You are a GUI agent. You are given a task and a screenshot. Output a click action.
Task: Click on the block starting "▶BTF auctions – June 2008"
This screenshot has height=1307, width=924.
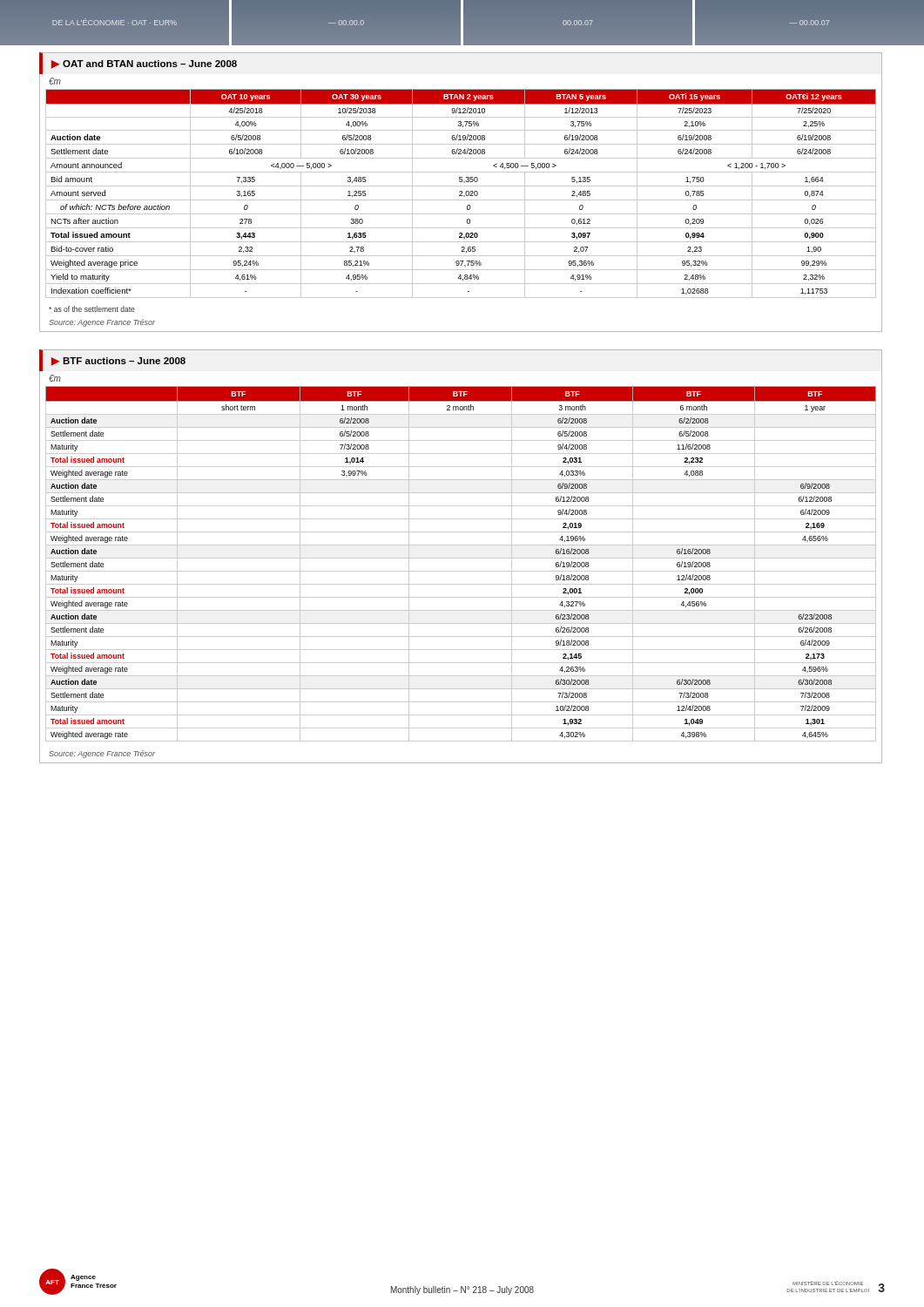pos(119,361)
